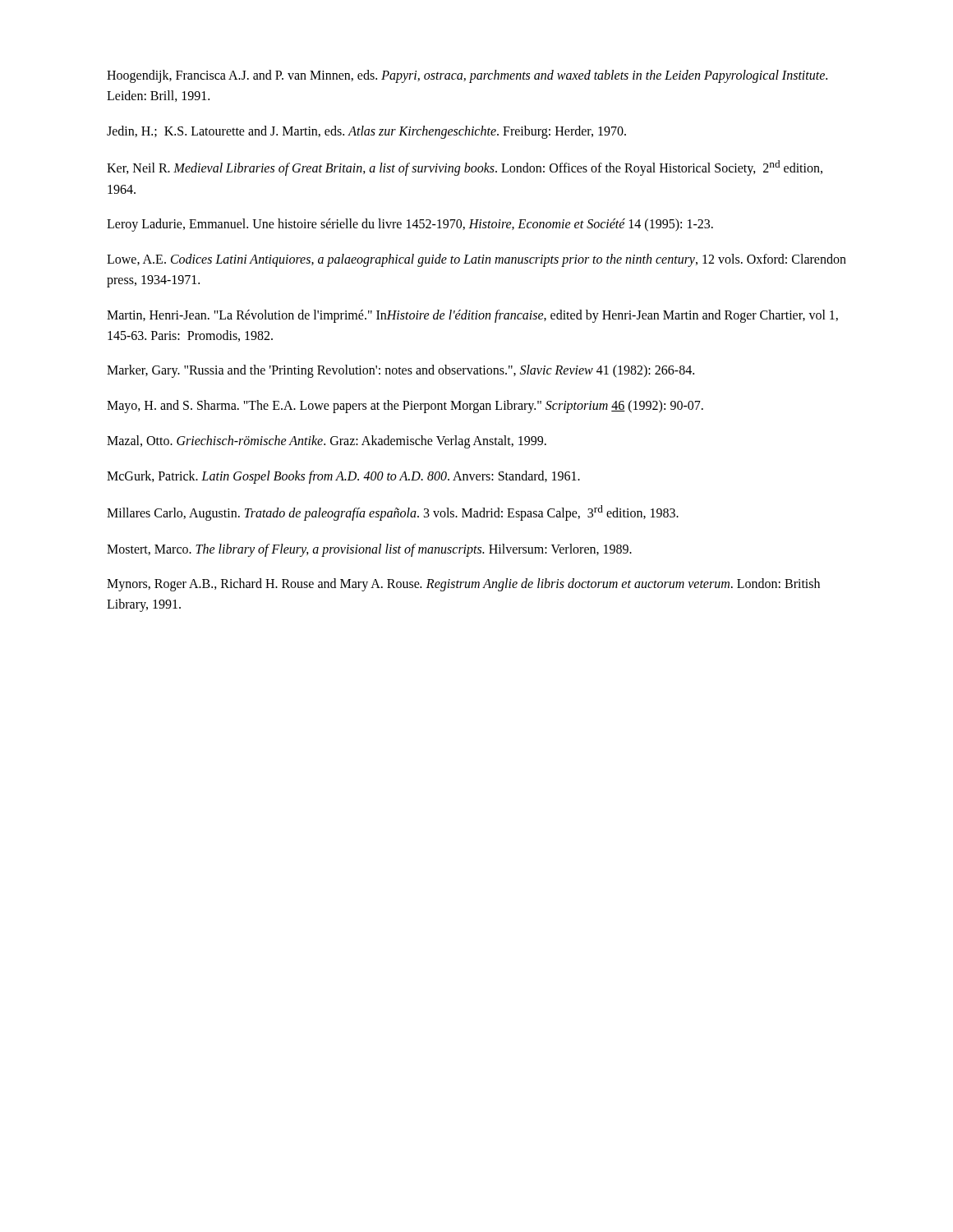This screenshot has height=1232, width=953.
Task: Point to the block beginning "Hoogendijk, Francisca A.J. and P. van Minnen, eds."
Action: [x=468, y=85]
